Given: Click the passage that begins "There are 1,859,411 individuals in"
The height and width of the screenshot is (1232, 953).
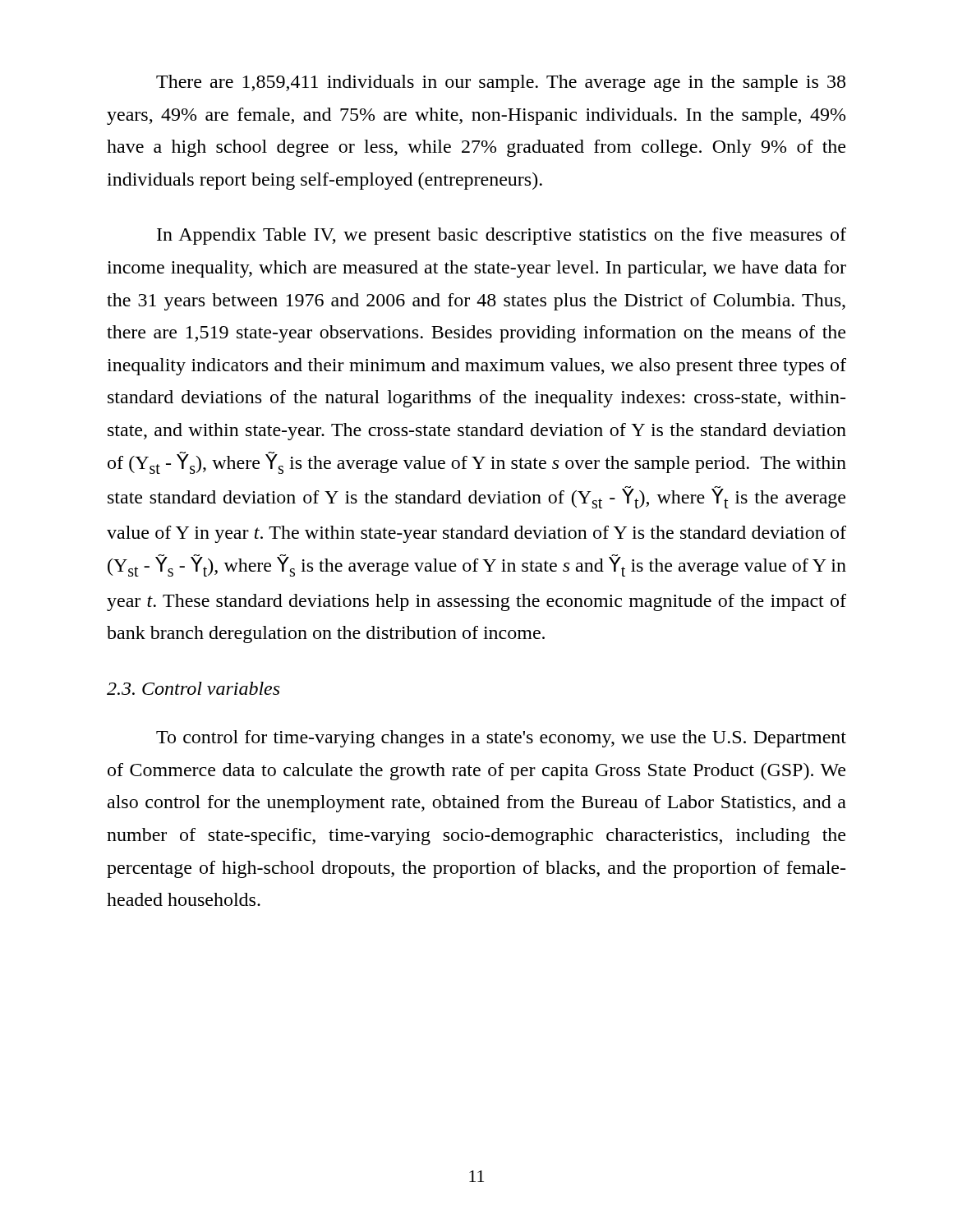Looking at the screenshot, I should 476,130.
